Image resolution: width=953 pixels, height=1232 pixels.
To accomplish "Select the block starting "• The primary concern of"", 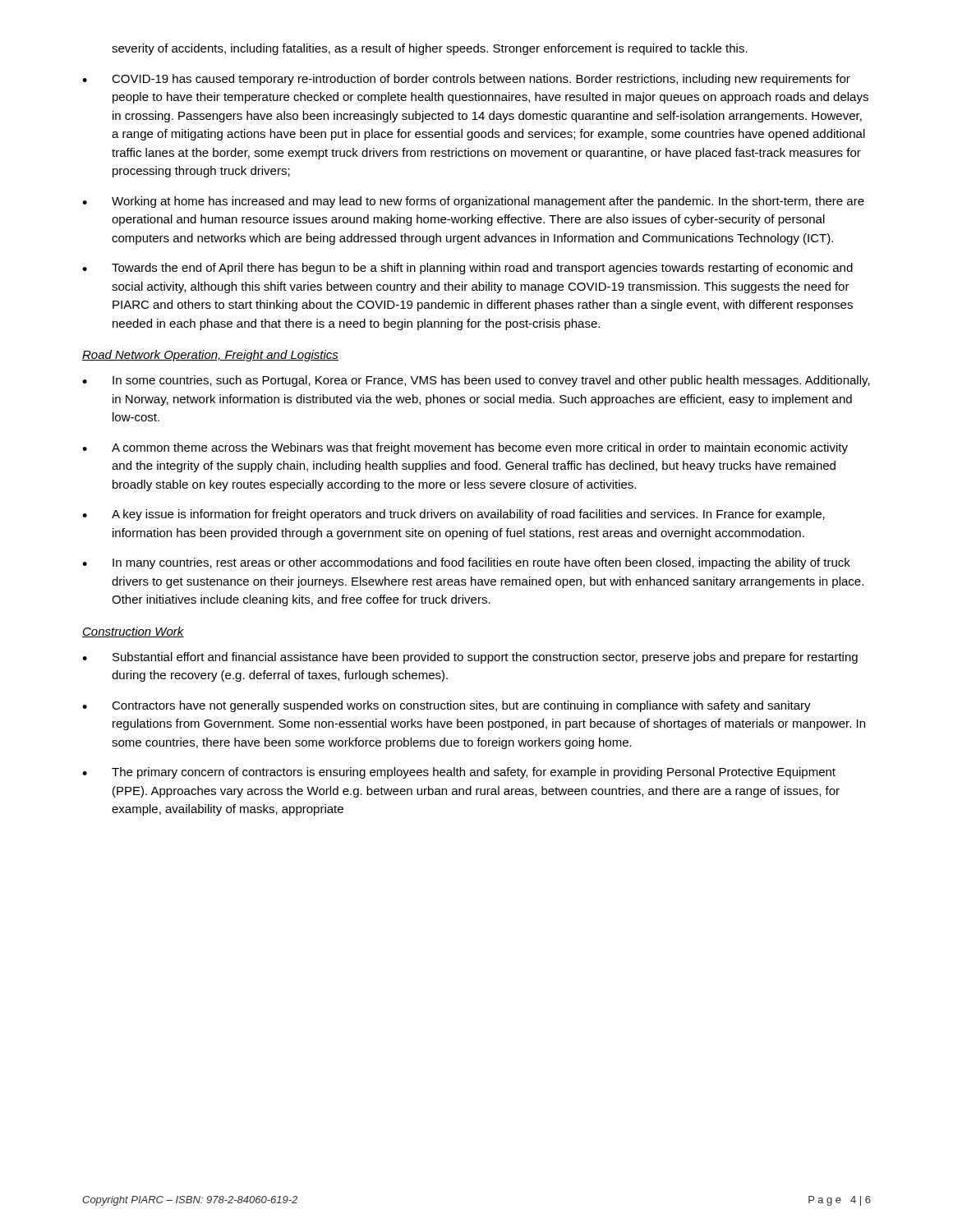I will [x=476, y=791].
